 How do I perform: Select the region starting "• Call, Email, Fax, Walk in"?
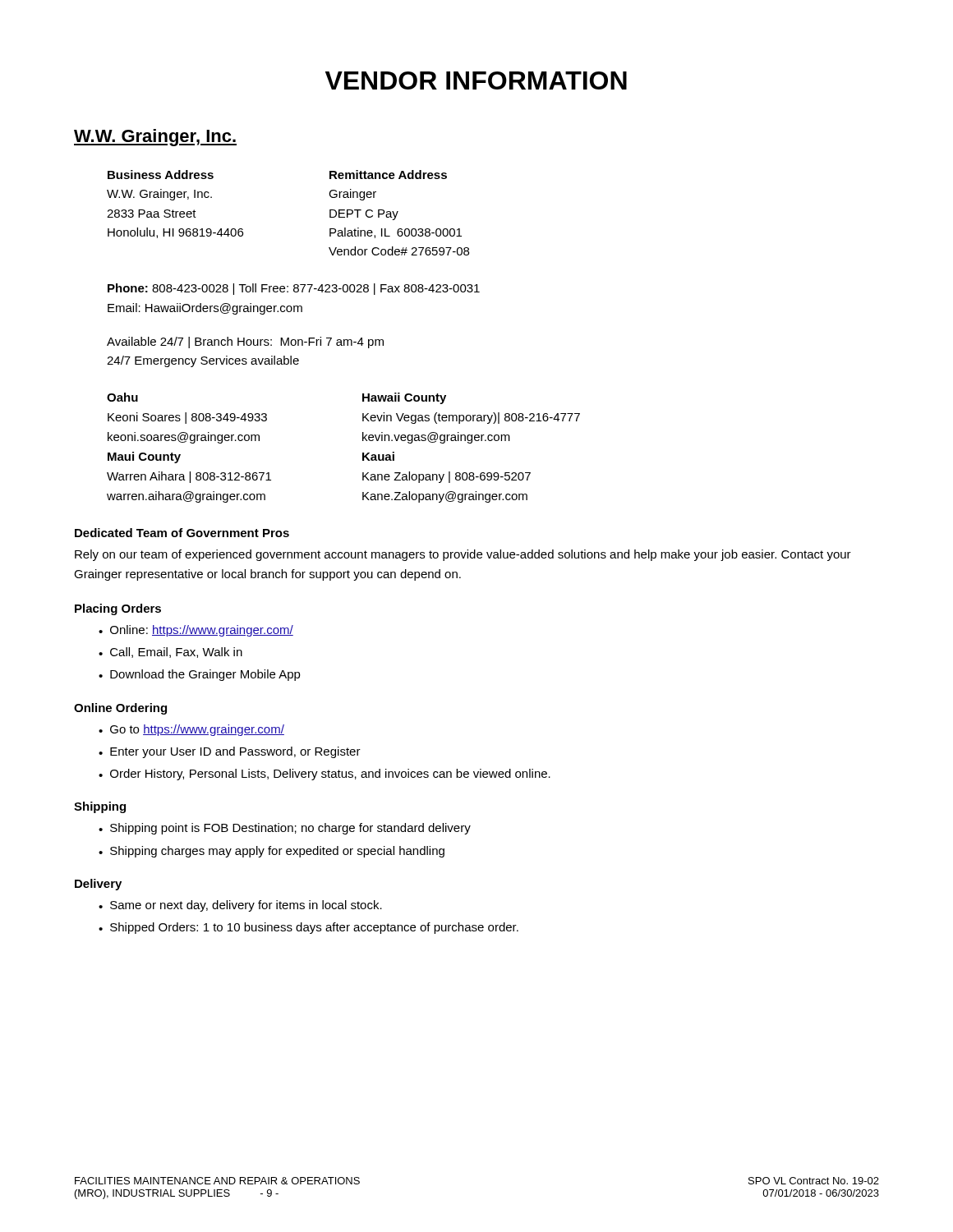point(171,653)
